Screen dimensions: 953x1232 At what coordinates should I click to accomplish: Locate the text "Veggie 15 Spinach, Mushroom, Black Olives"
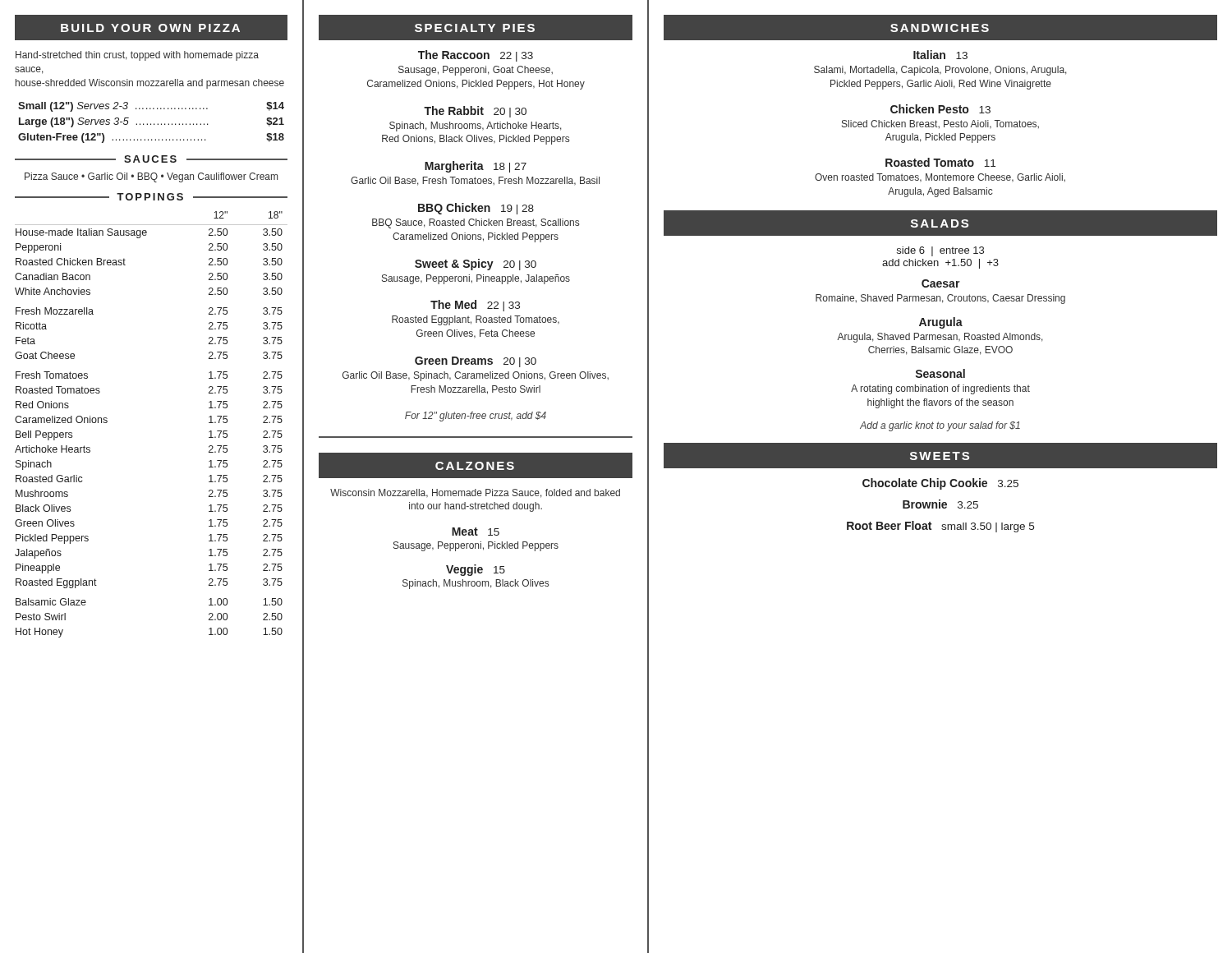[476, 576]
